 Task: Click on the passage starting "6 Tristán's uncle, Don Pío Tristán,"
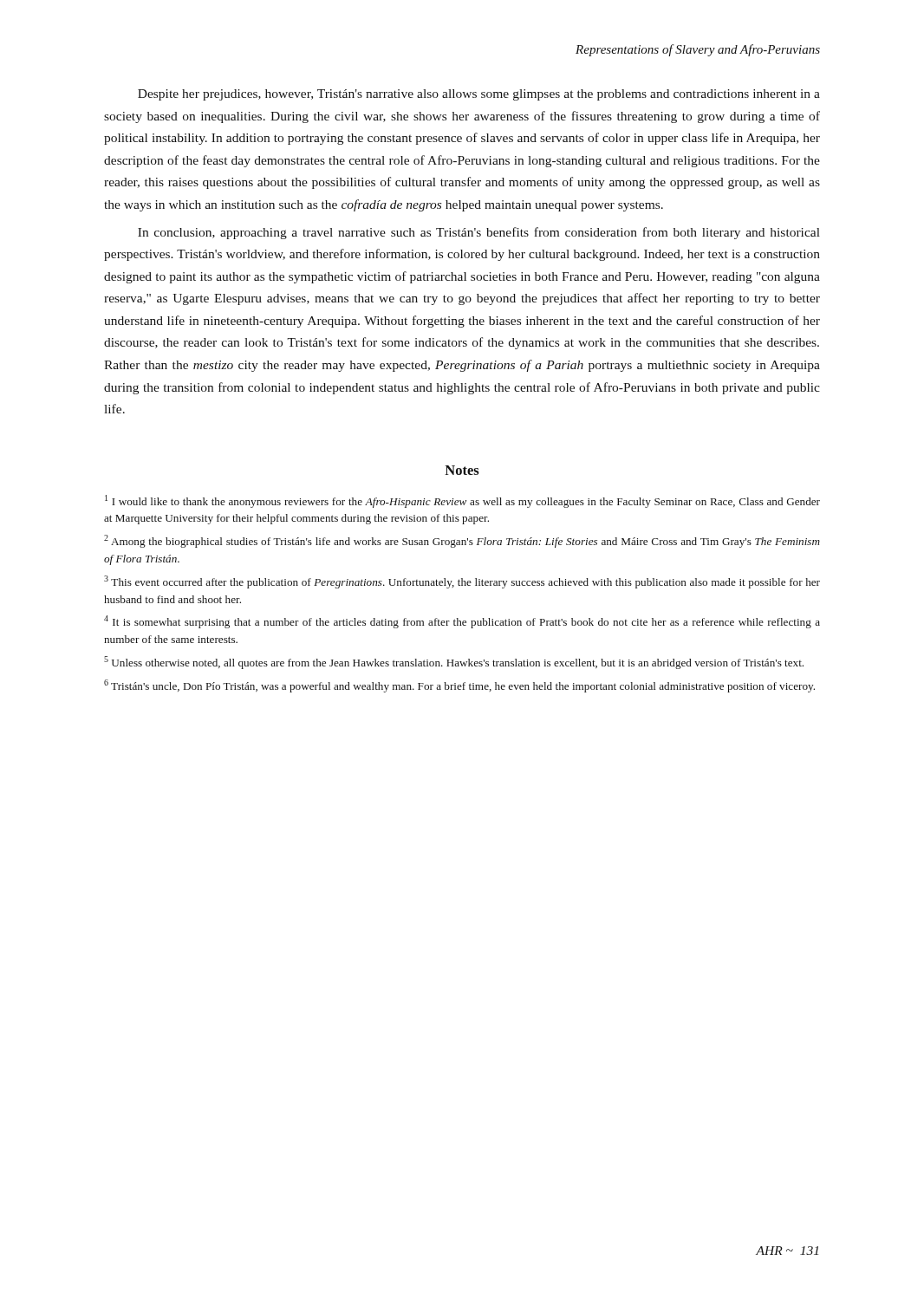pyautogui.click(x=460, y=685)
